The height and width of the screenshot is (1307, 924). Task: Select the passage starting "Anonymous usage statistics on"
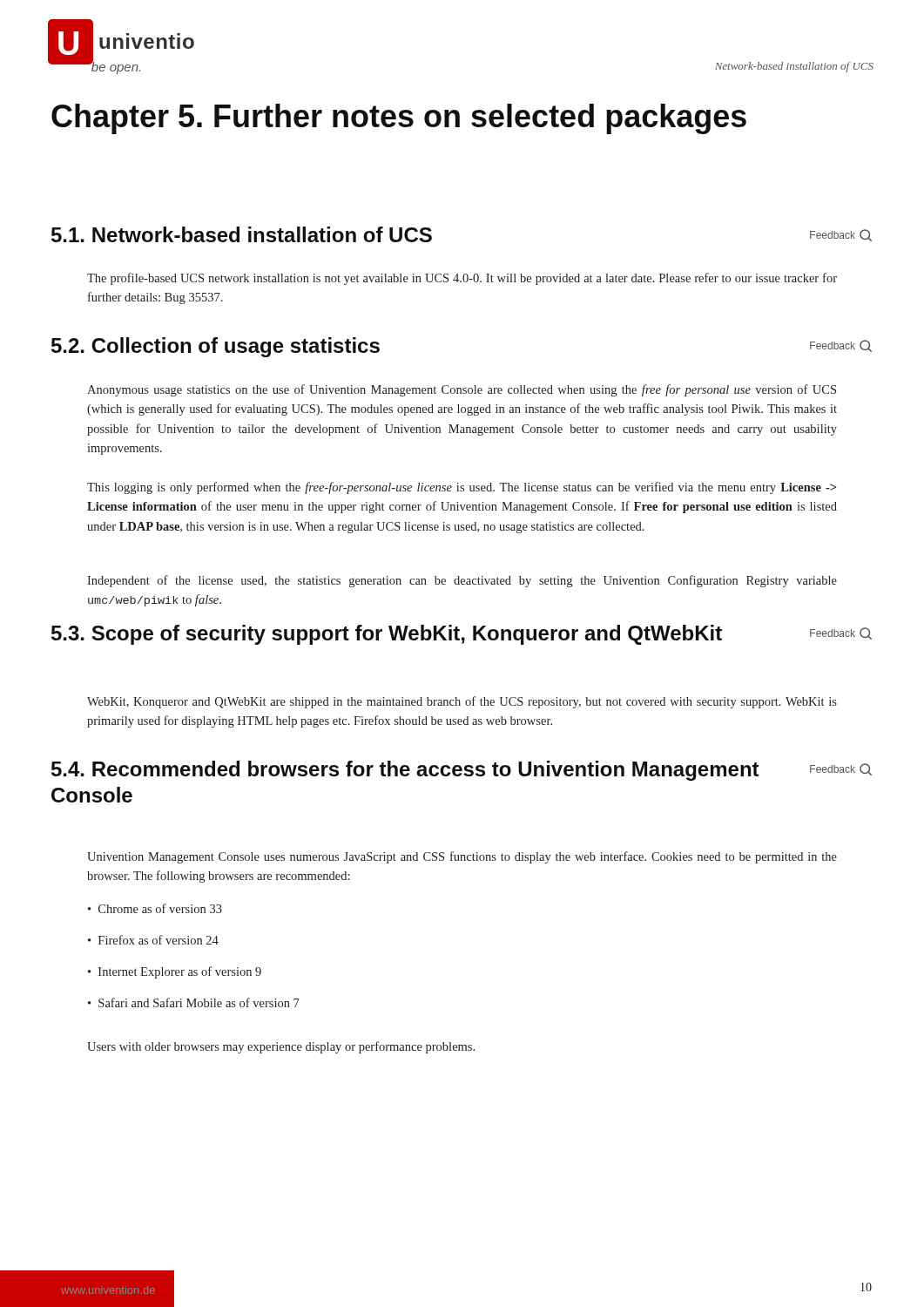tap(462, 419)
